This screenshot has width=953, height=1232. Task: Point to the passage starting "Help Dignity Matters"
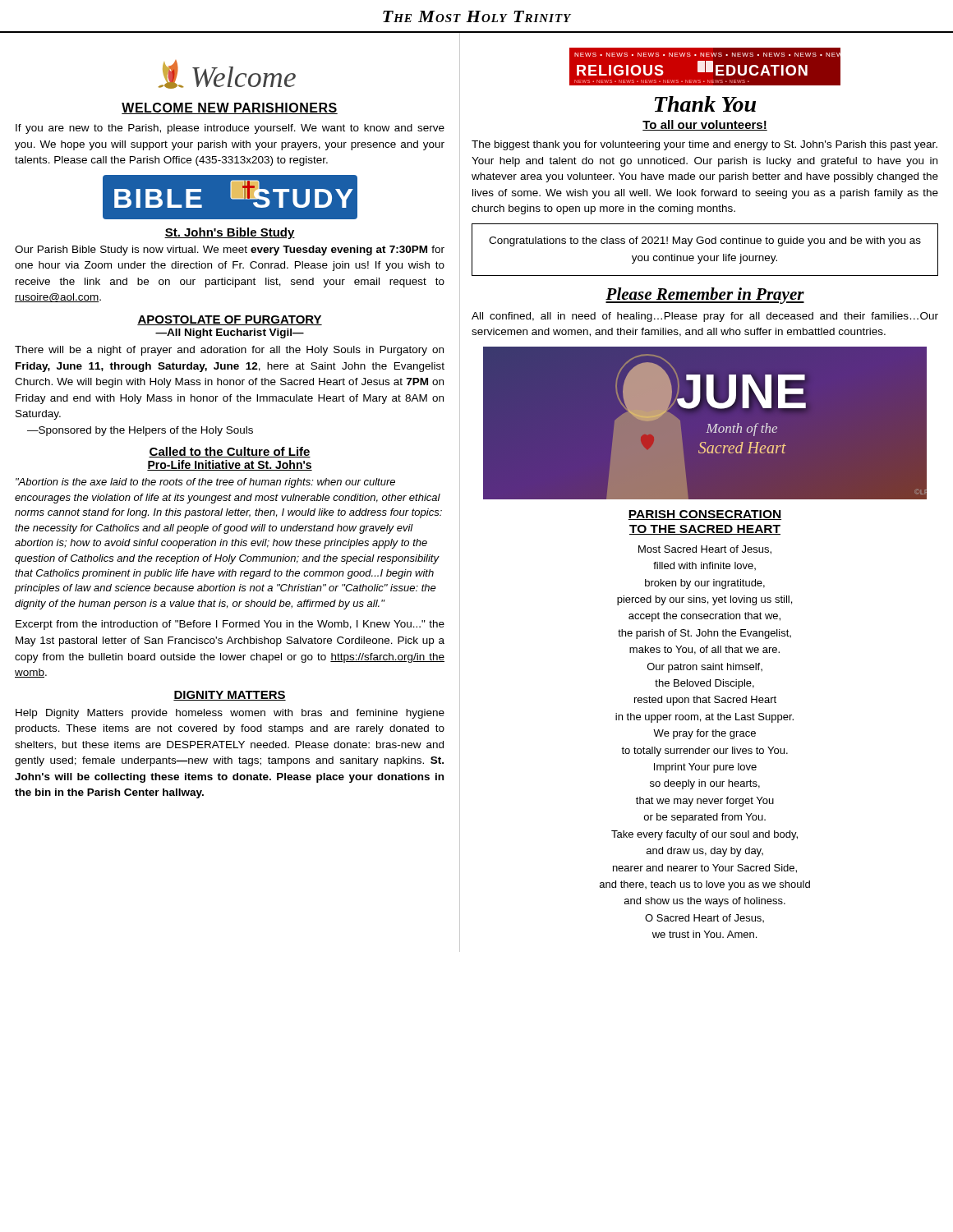point(230,752)
